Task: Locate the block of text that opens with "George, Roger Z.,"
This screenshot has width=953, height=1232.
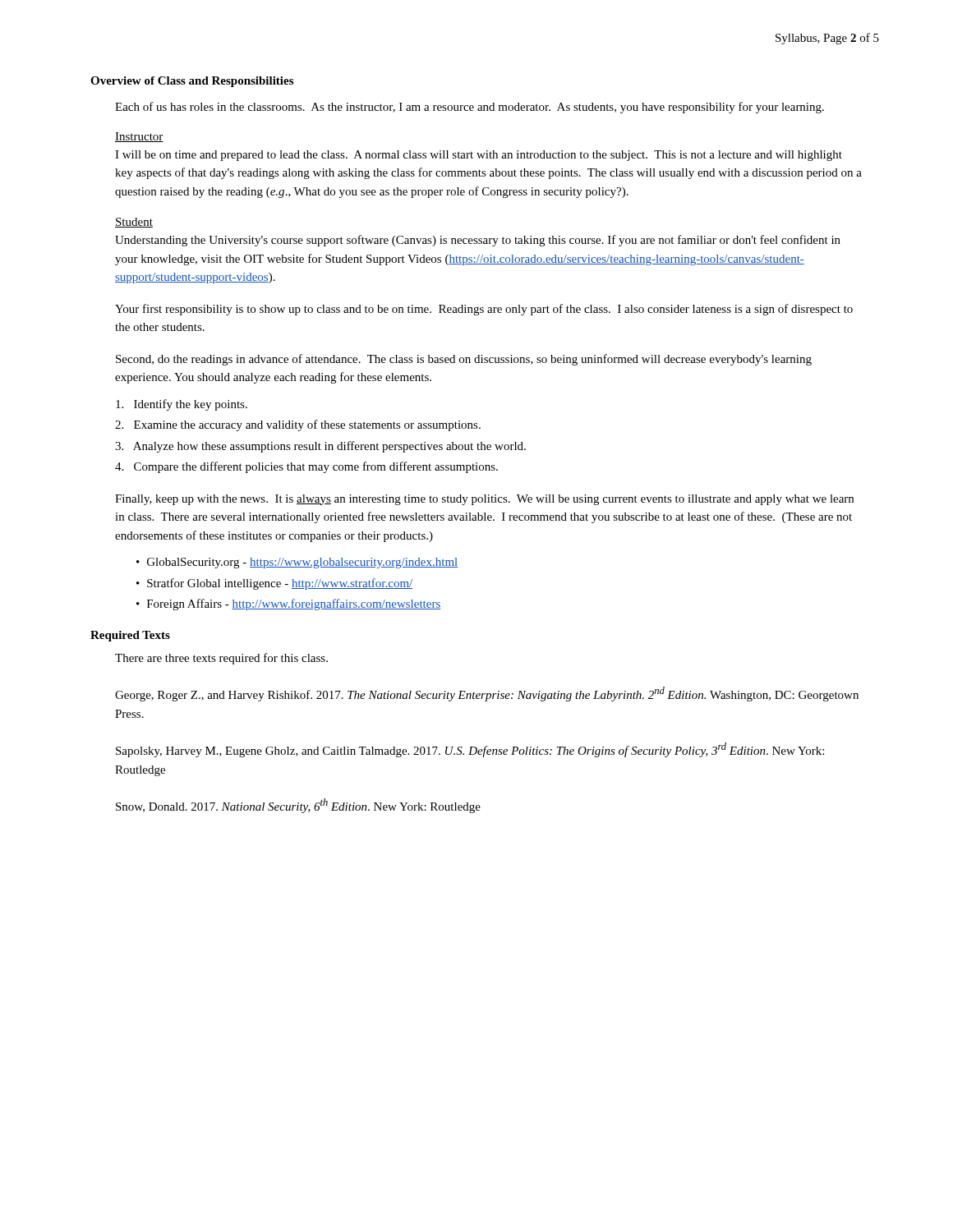Action: (487, 702)
